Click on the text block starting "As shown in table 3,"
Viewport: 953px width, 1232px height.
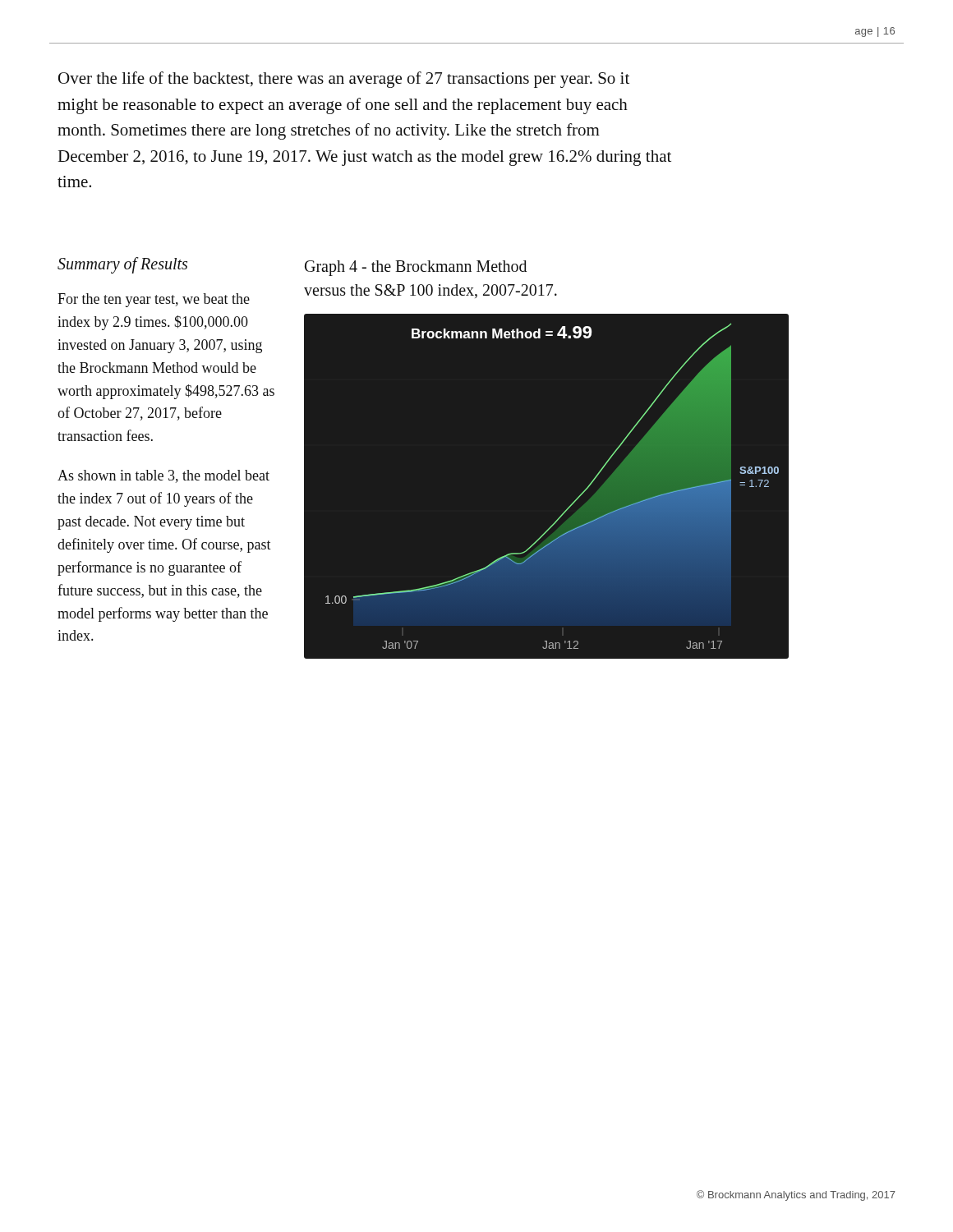coord(164,556)
